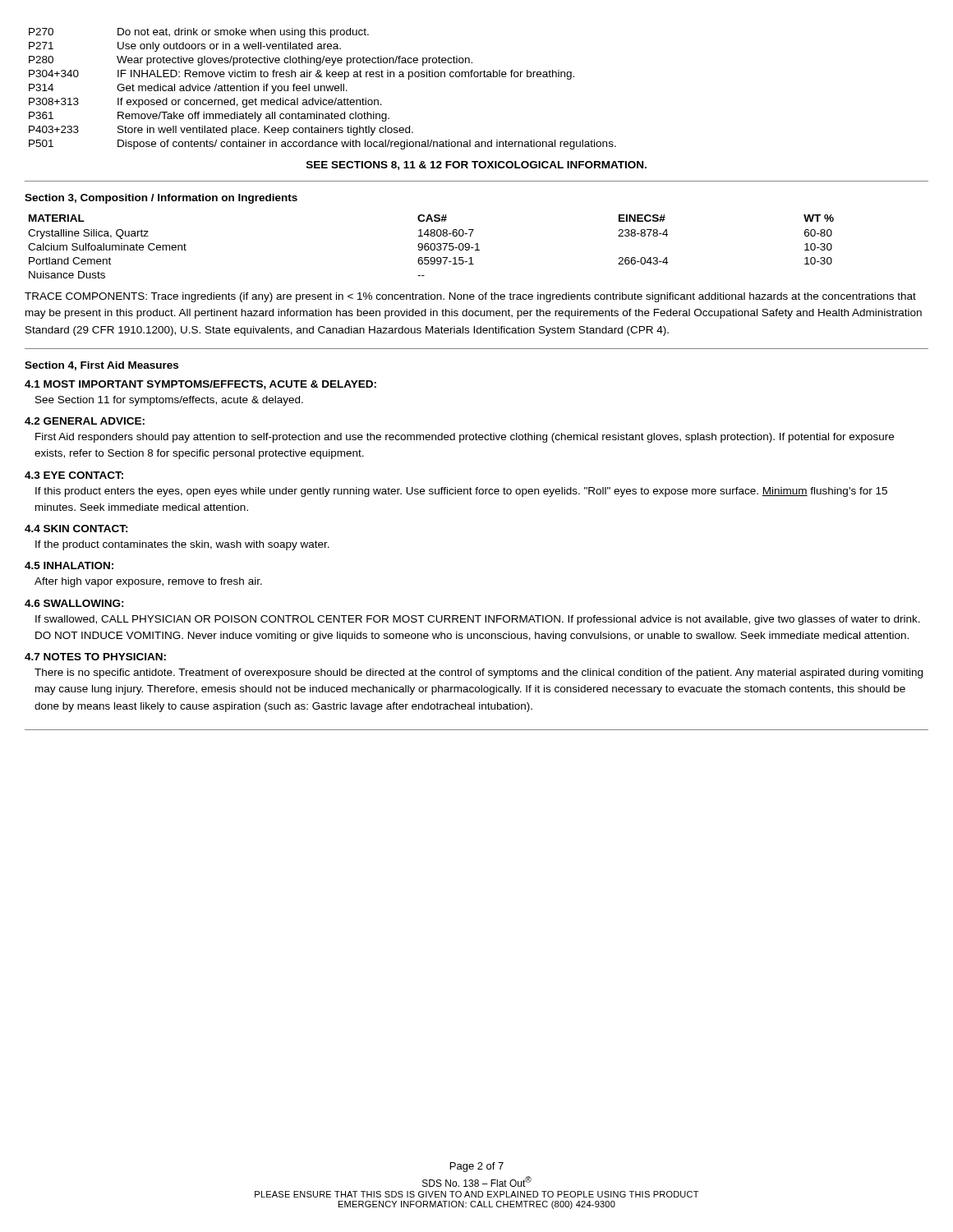
Task: Click on the text starting "3 EYE CONTACT: If this"
Action: tap(476, 492)
